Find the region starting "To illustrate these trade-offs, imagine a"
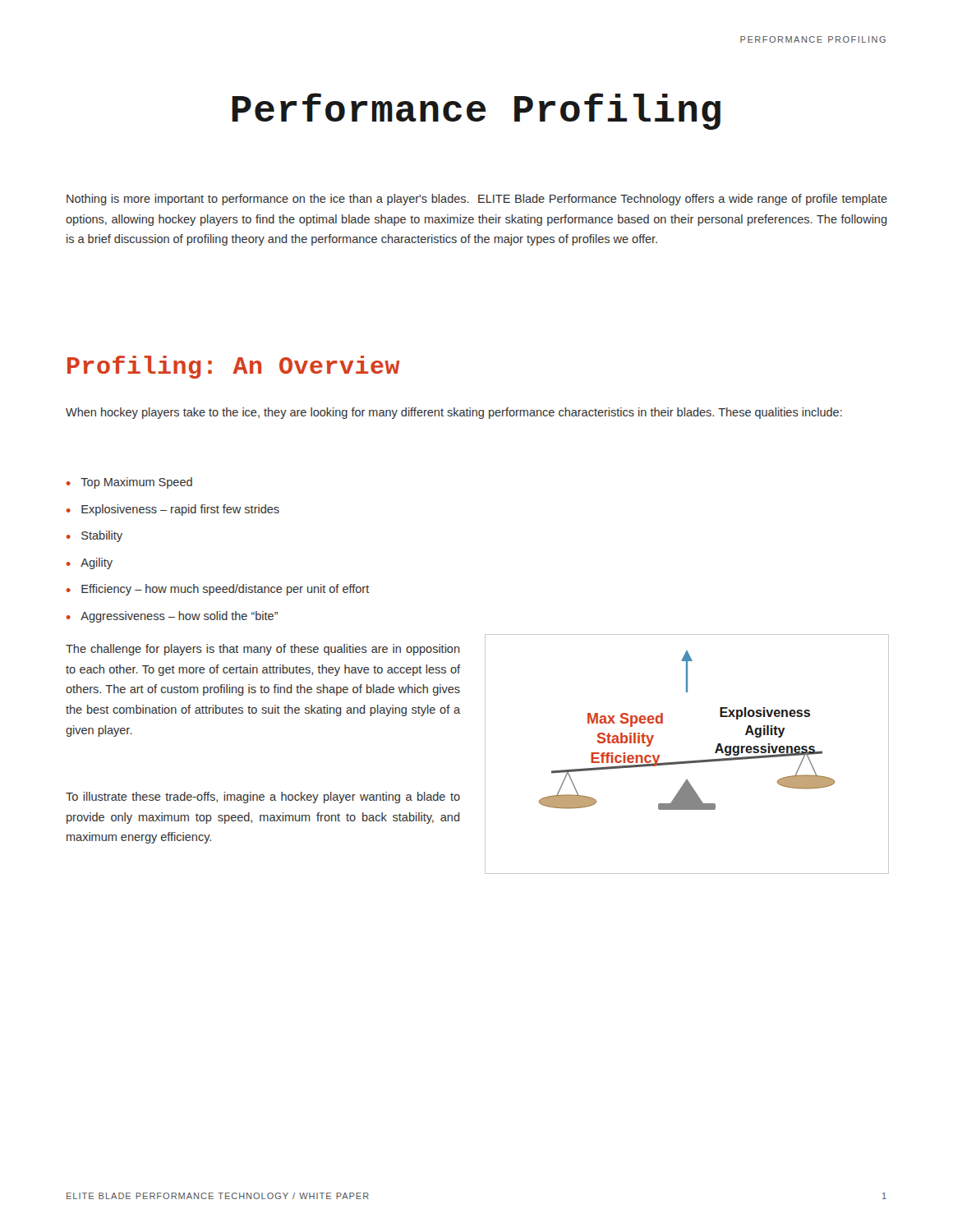 [263, 817]
